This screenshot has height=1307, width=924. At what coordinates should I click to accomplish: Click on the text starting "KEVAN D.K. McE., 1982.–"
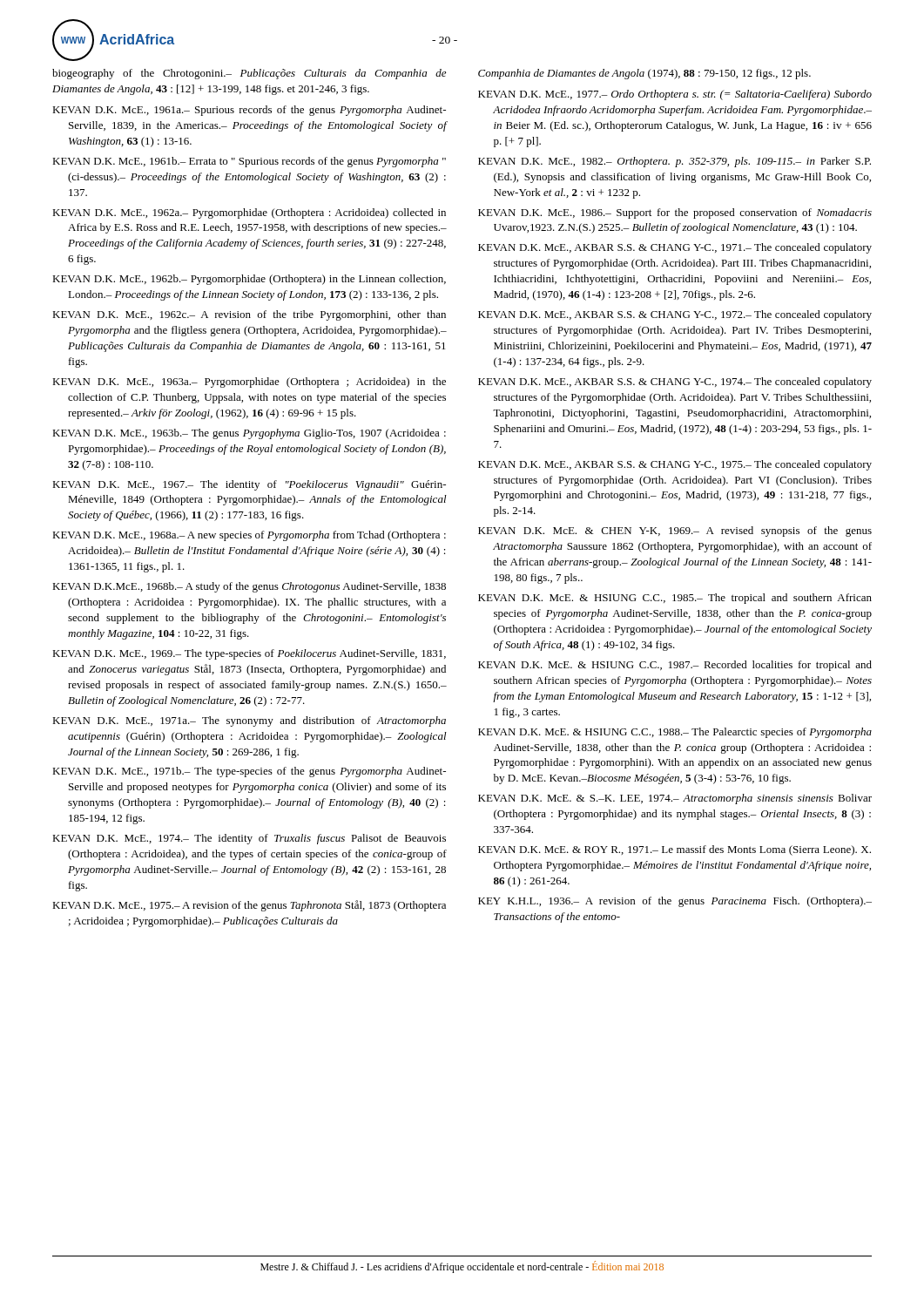(x=675, y=176)
